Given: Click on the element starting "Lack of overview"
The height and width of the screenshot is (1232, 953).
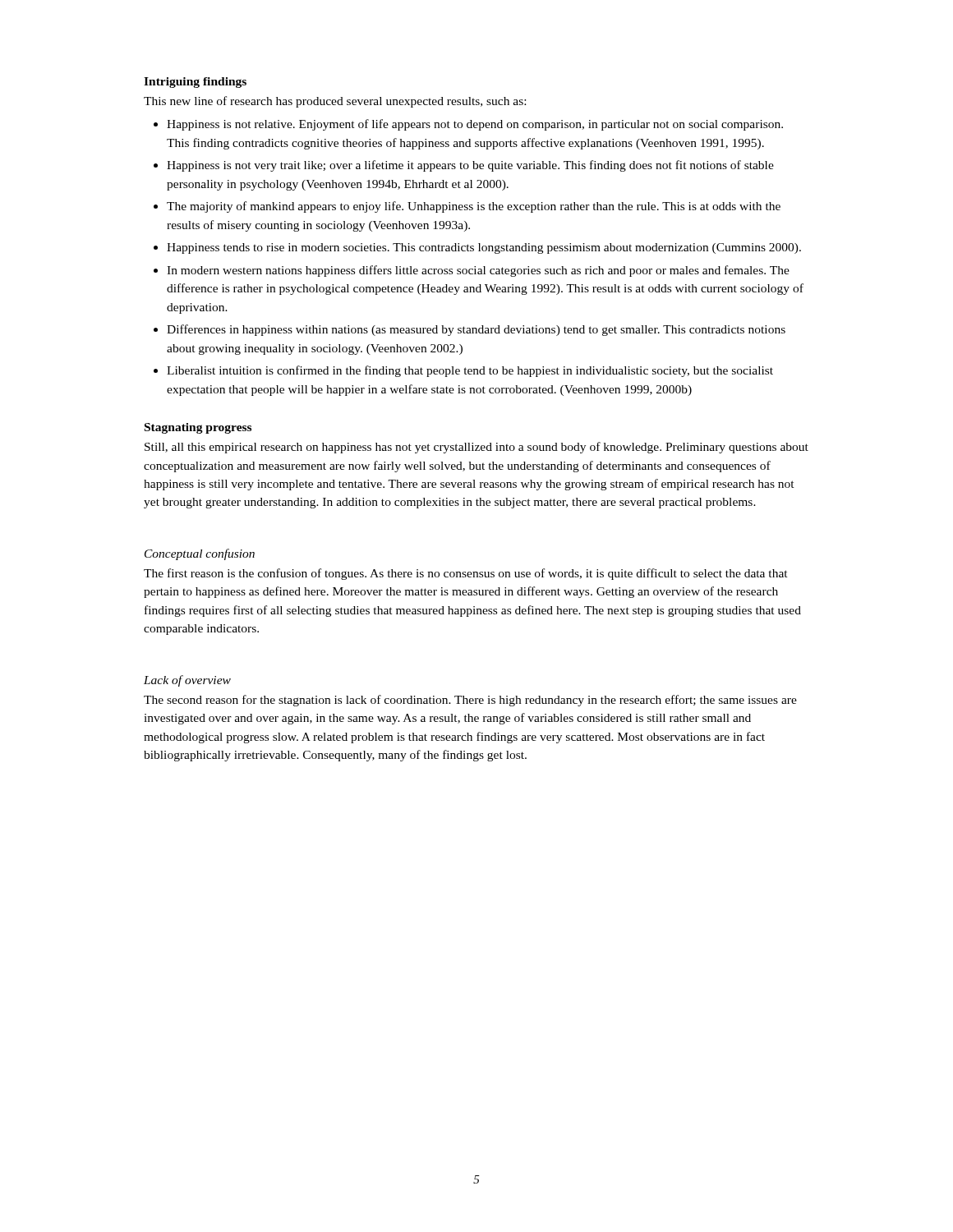Looking at the screenshot, I should click(187, 681).
